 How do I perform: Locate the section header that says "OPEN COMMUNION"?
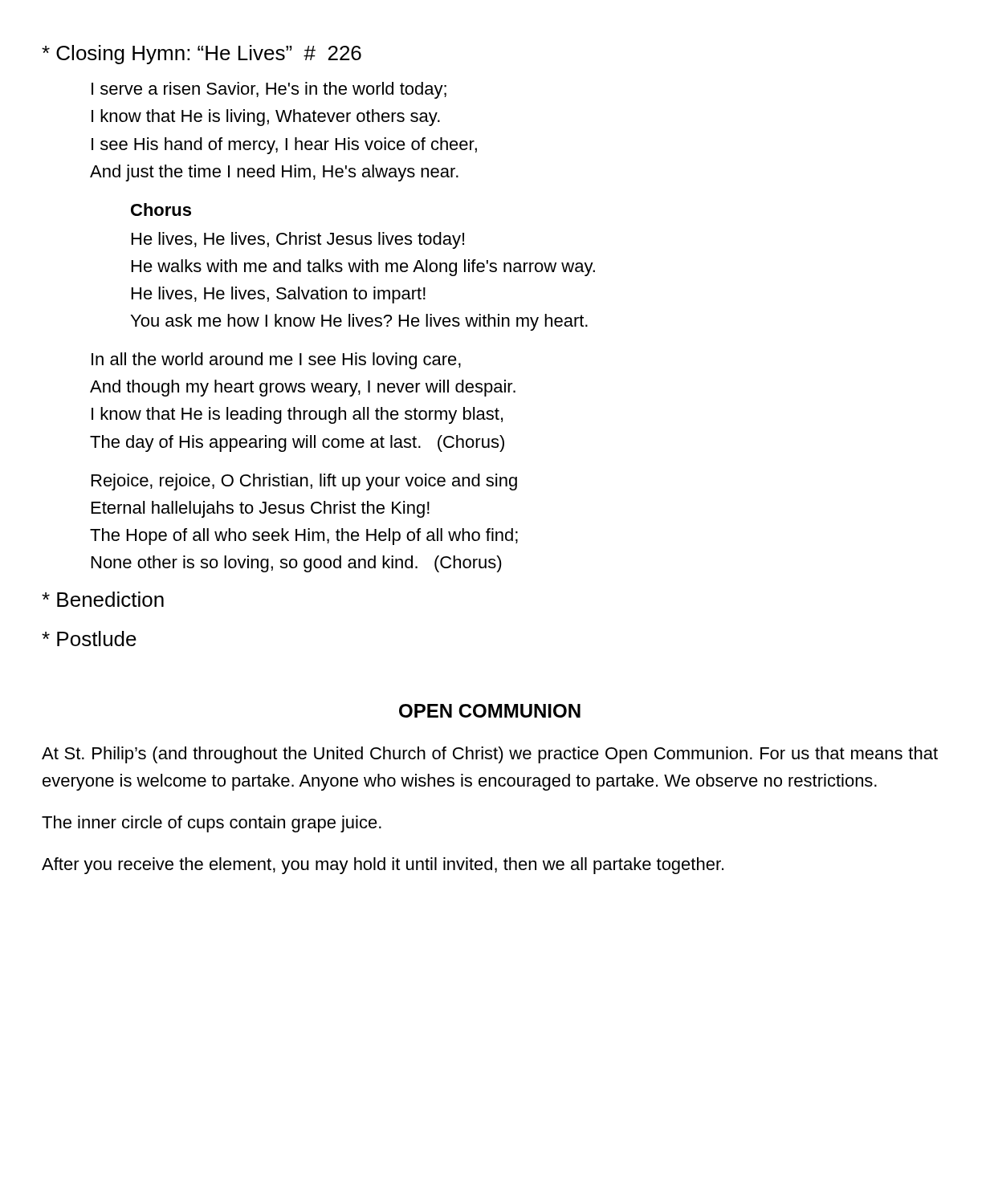(x=490, y=711)
